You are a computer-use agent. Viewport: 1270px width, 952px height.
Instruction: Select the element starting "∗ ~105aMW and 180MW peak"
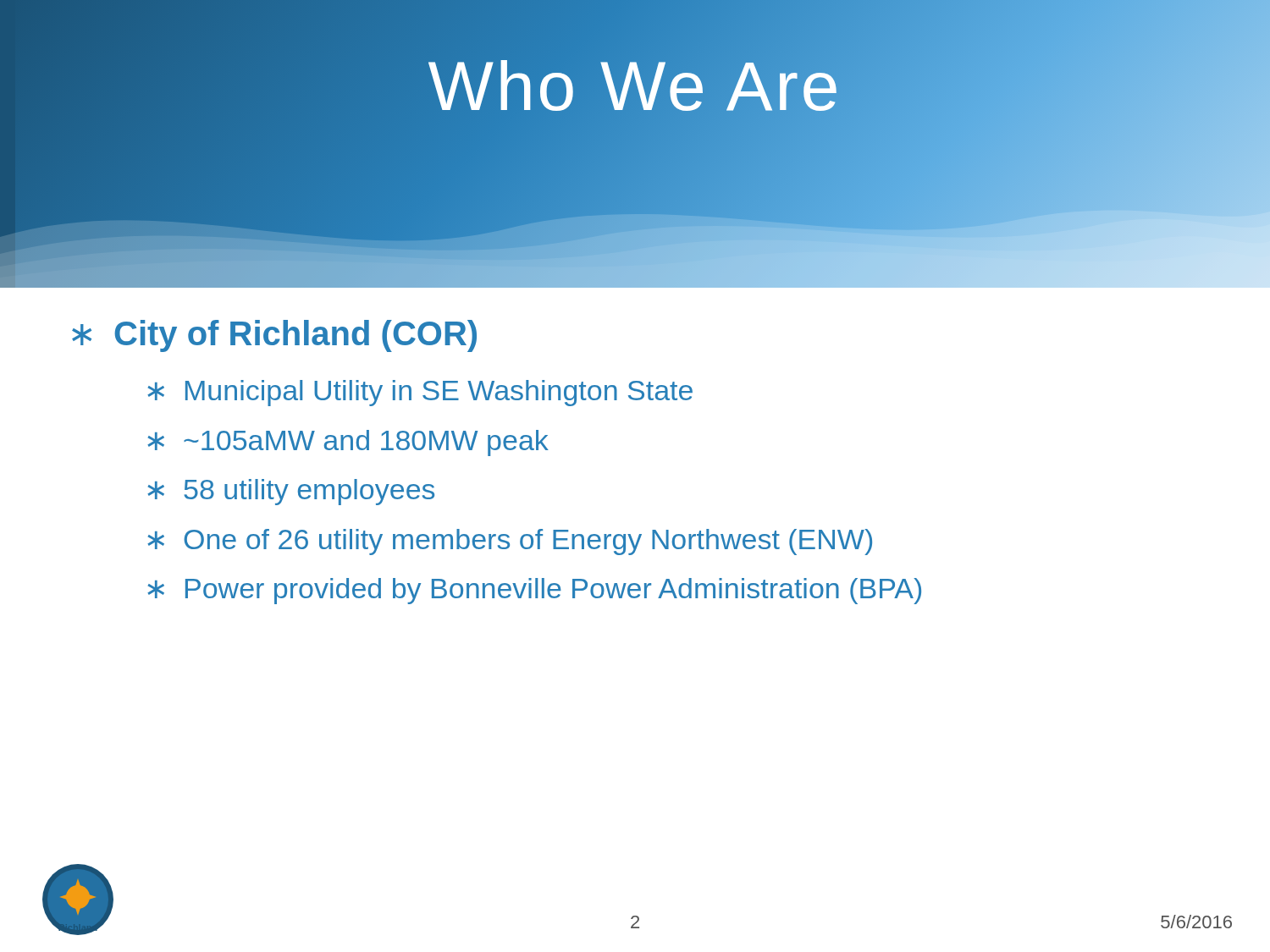coord(346,440)
